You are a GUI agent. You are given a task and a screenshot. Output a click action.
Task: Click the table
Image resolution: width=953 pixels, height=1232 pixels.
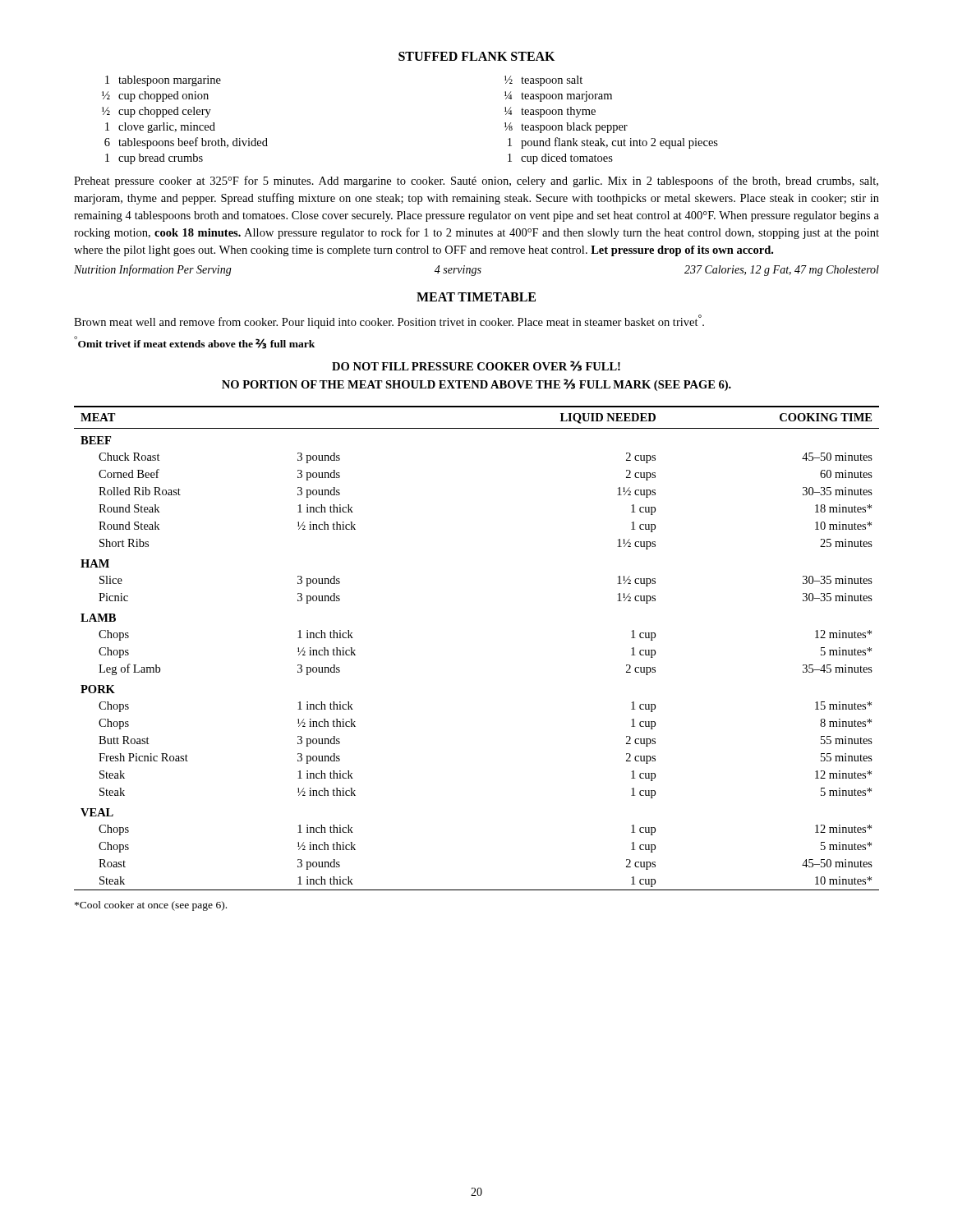[x=476, y=648]
